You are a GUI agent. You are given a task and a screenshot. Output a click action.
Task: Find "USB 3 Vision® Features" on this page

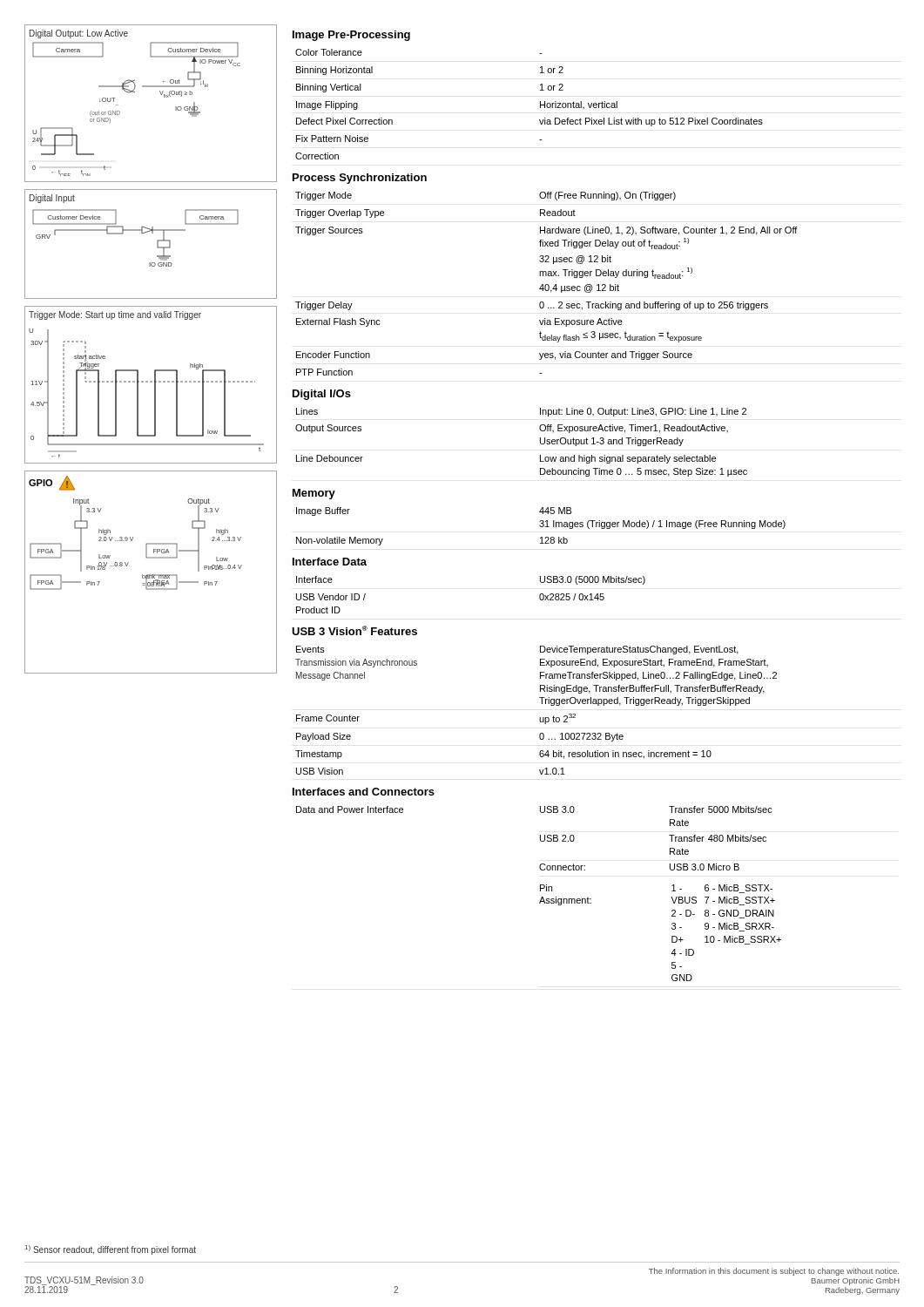pyautogui.click(x=355, y=631)
